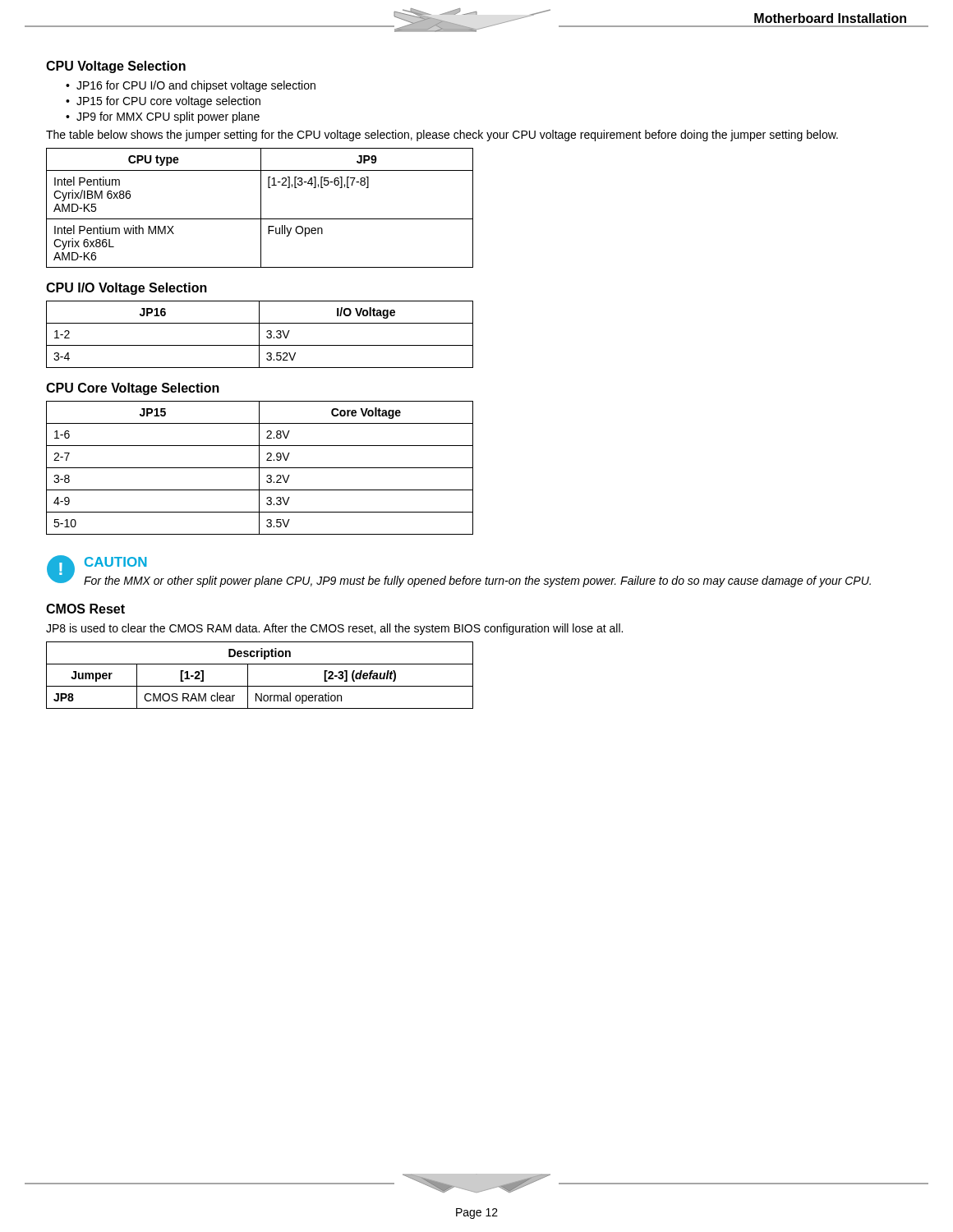Find the passage starting "! CAUTION For the MMX"
The image size is (953, 1232).
tap(459, 571)
